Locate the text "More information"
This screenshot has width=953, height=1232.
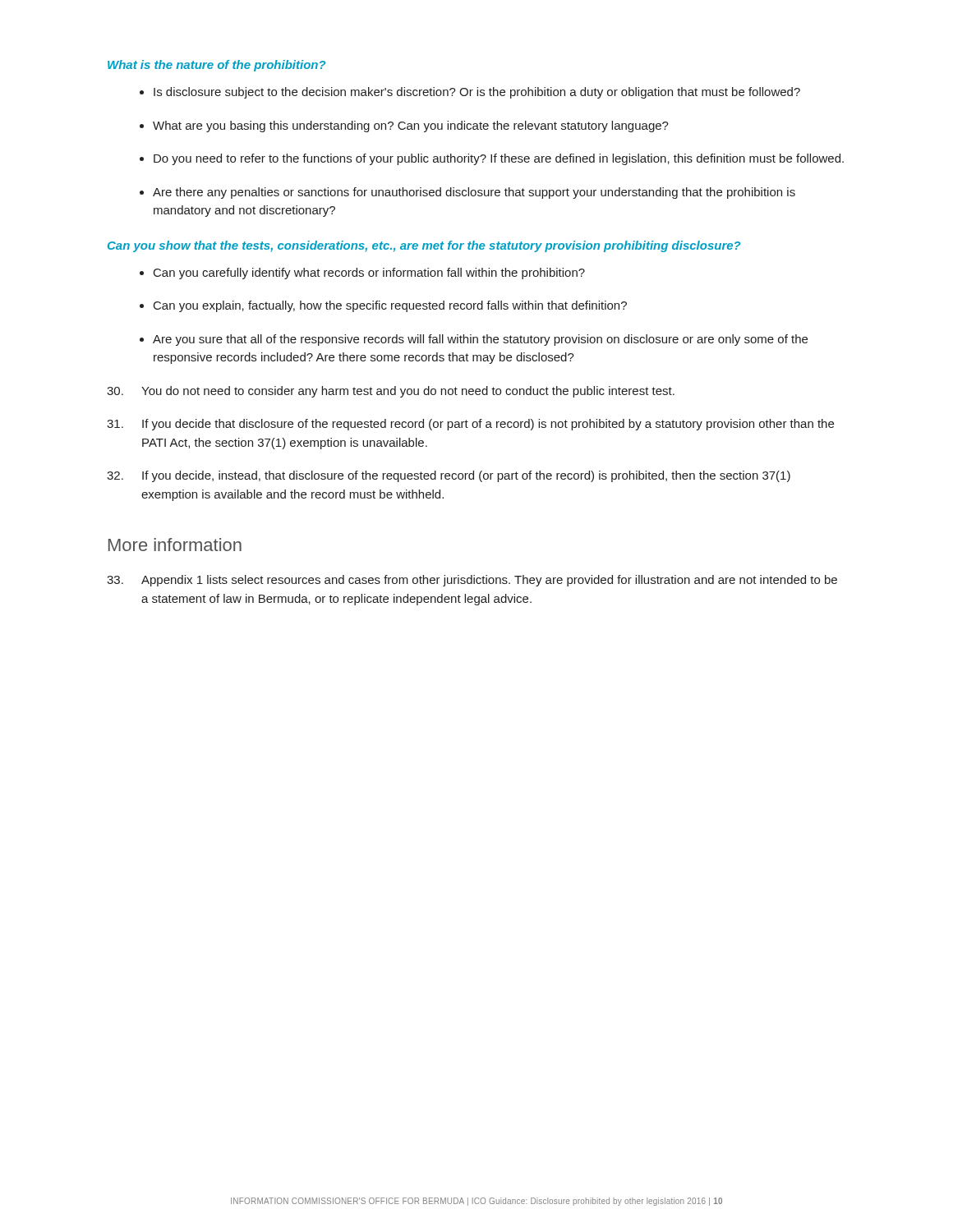pos(175,545)
